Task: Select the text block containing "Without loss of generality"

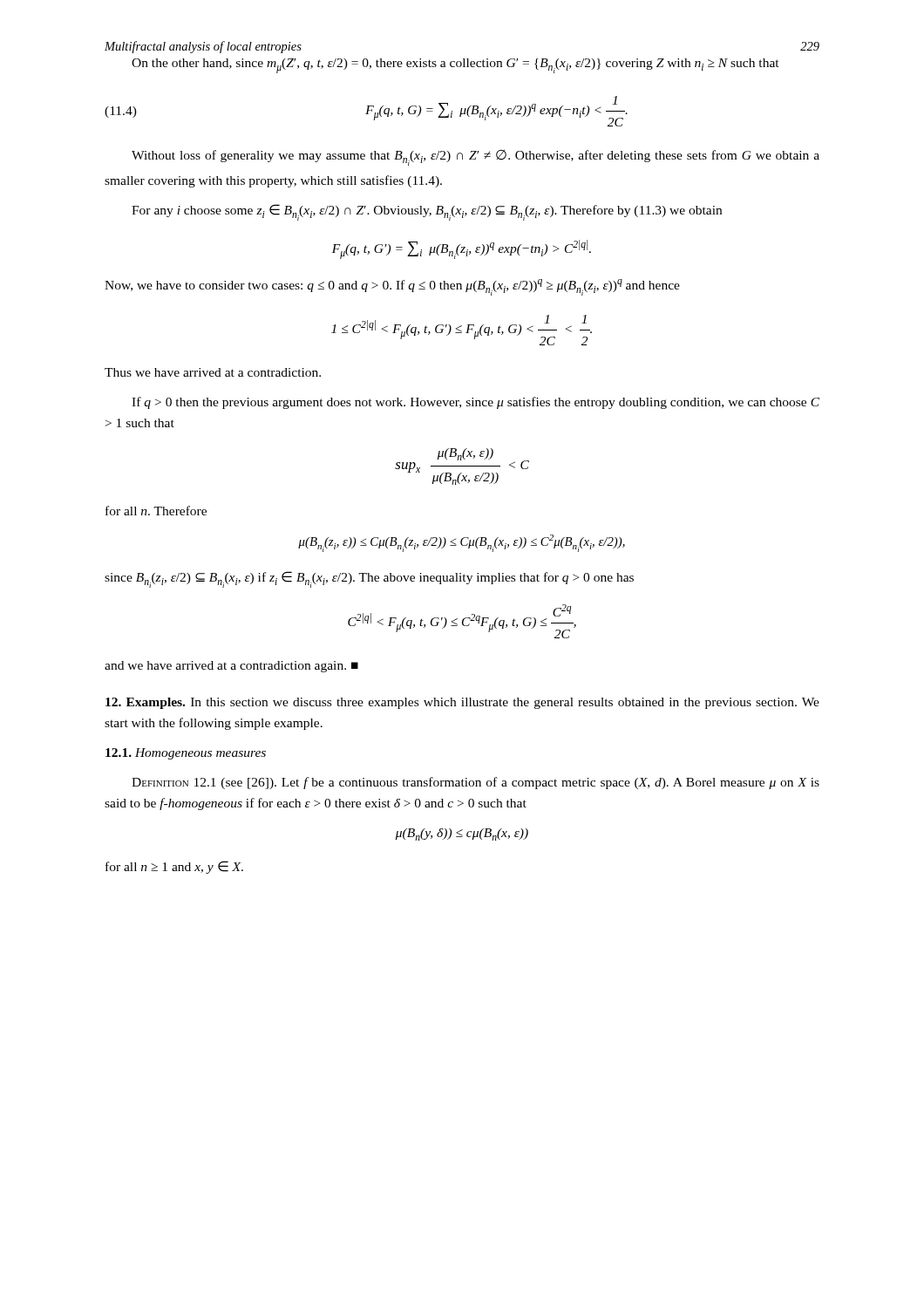Action: pyautogui.click(x=462, y=168)
